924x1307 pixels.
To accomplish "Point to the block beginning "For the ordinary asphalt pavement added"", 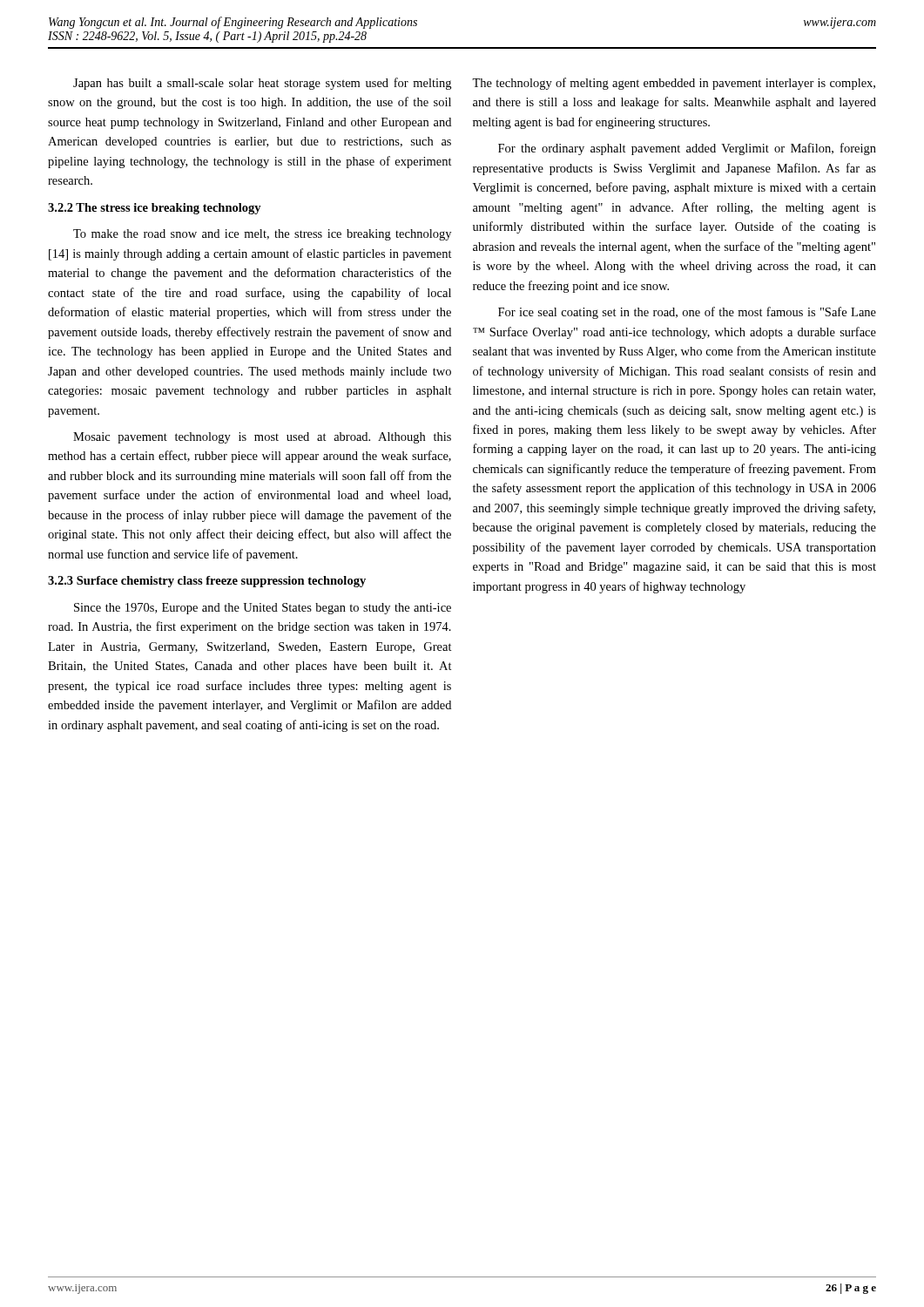I will (674, 217).
